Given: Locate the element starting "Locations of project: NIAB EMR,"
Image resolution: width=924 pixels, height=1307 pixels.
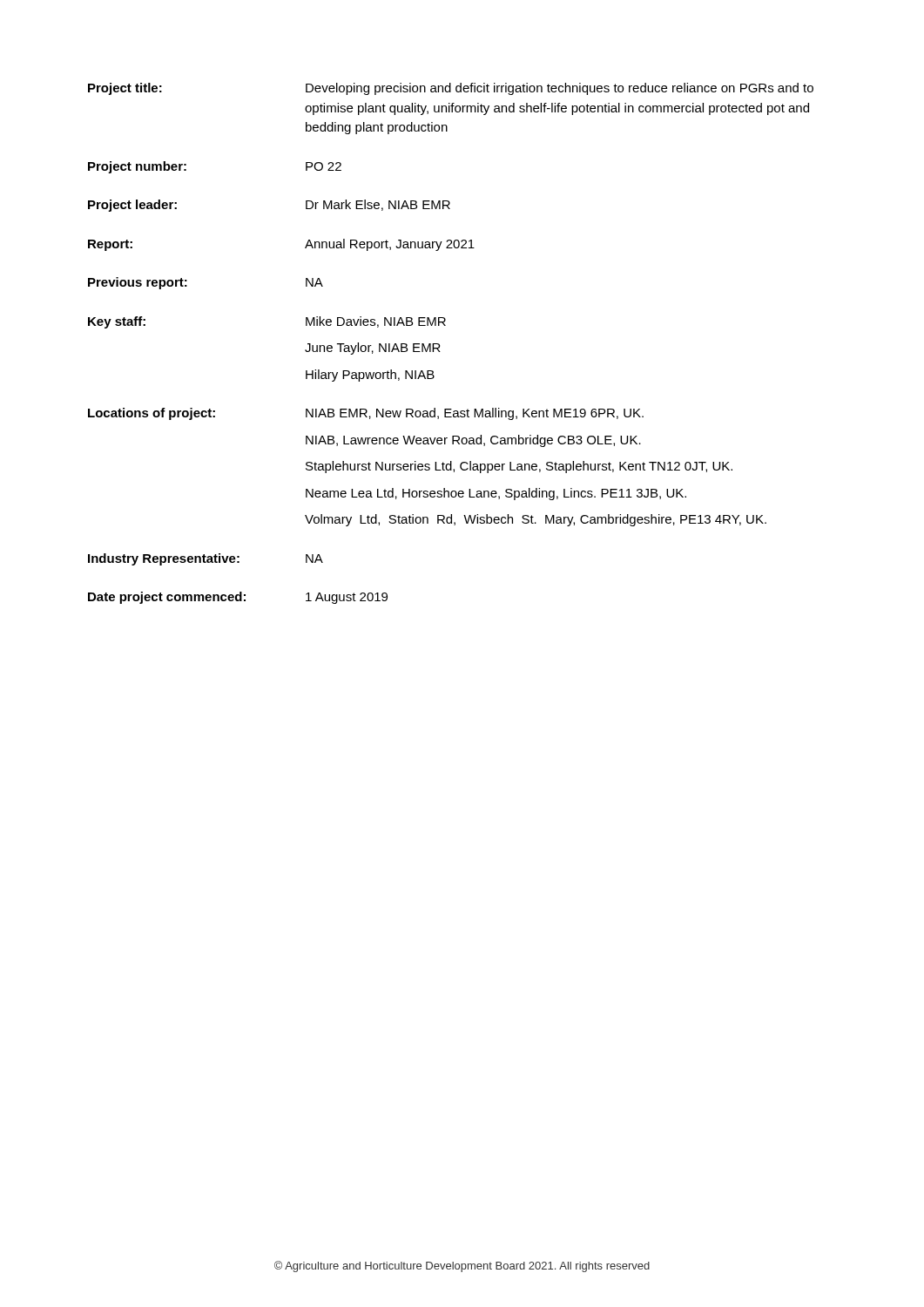Looking at the screenshot, I should click(471, 466).
